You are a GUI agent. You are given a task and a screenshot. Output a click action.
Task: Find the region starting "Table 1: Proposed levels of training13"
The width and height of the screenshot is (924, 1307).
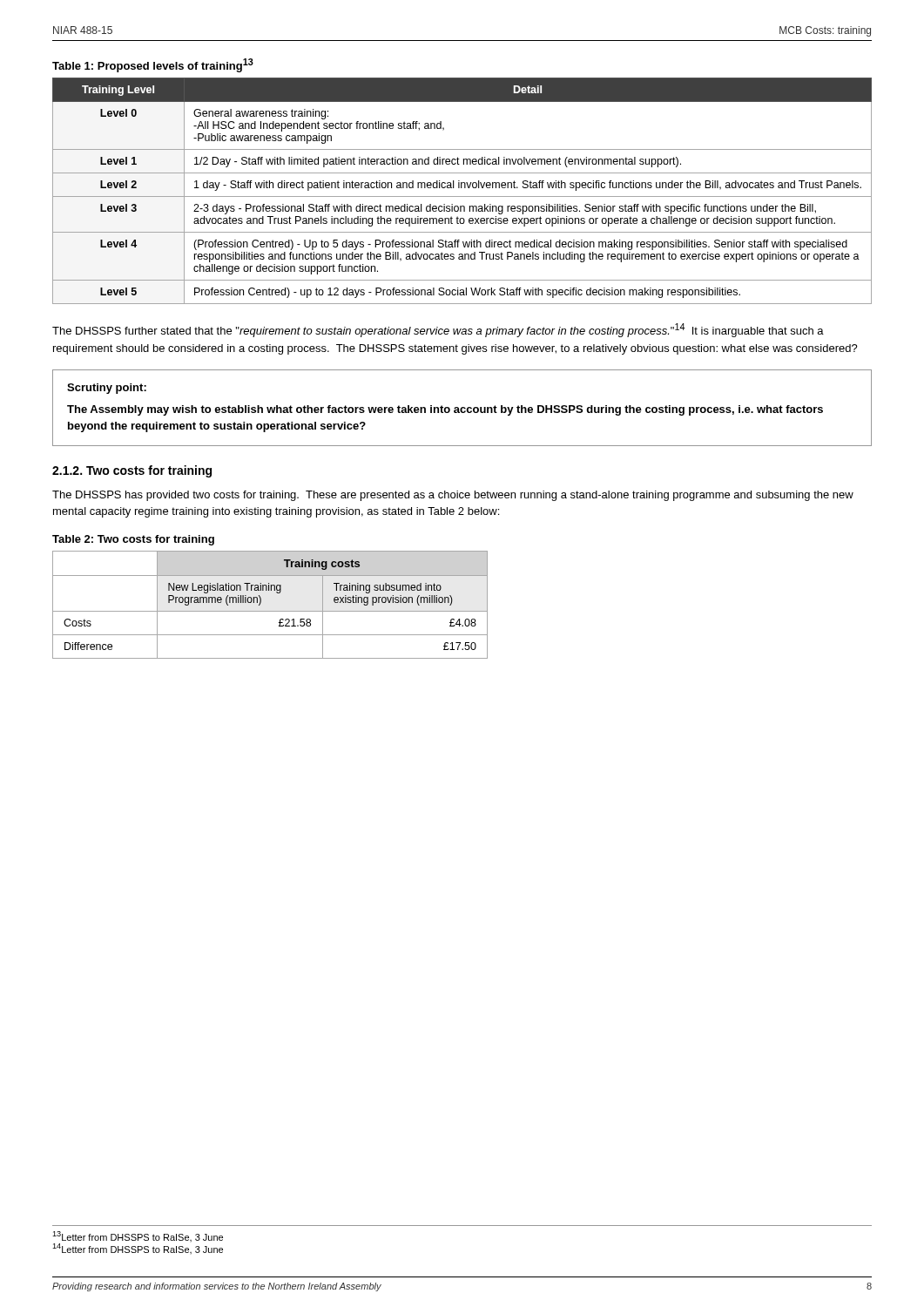click(153, 65)
